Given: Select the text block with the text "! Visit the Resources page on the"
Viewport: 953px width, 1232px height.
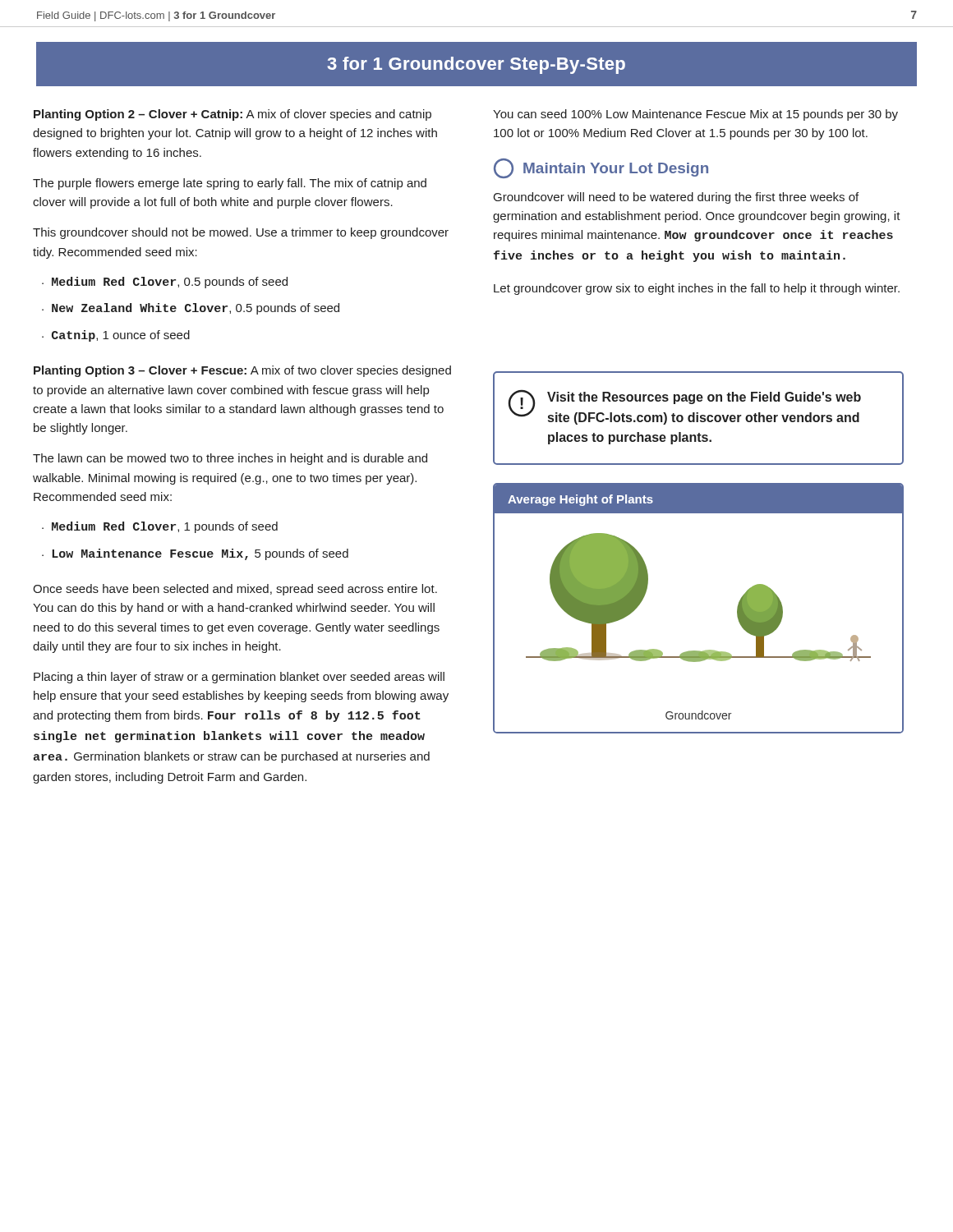Looking at the screenshot, I should click(697, 418).
